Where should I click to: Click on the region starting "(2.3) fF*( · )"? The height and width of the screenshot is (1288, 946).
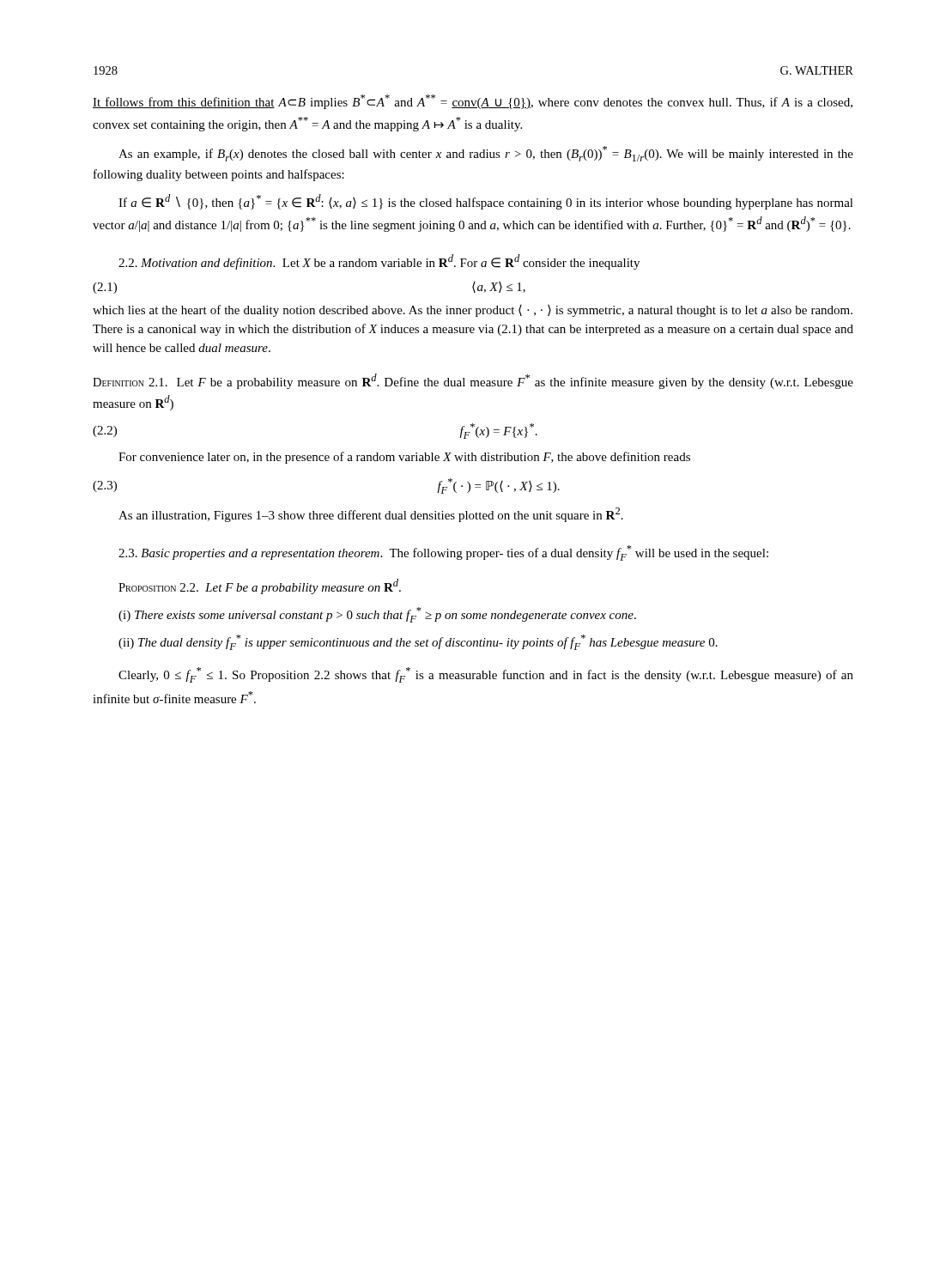[x=473, y=486]
